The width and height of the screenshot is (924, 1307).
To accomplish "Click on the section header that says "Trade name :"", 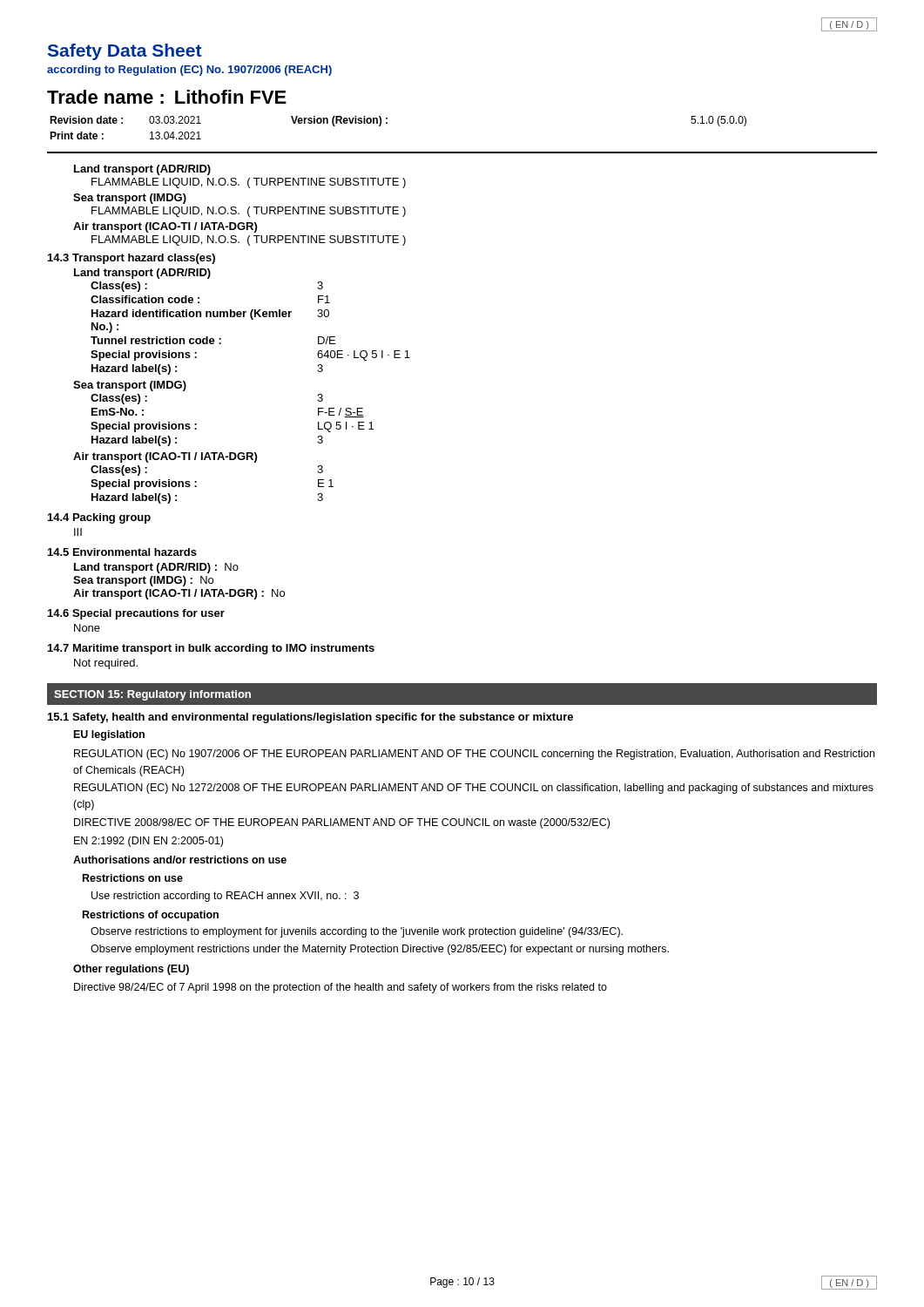I will pos(167,98).
